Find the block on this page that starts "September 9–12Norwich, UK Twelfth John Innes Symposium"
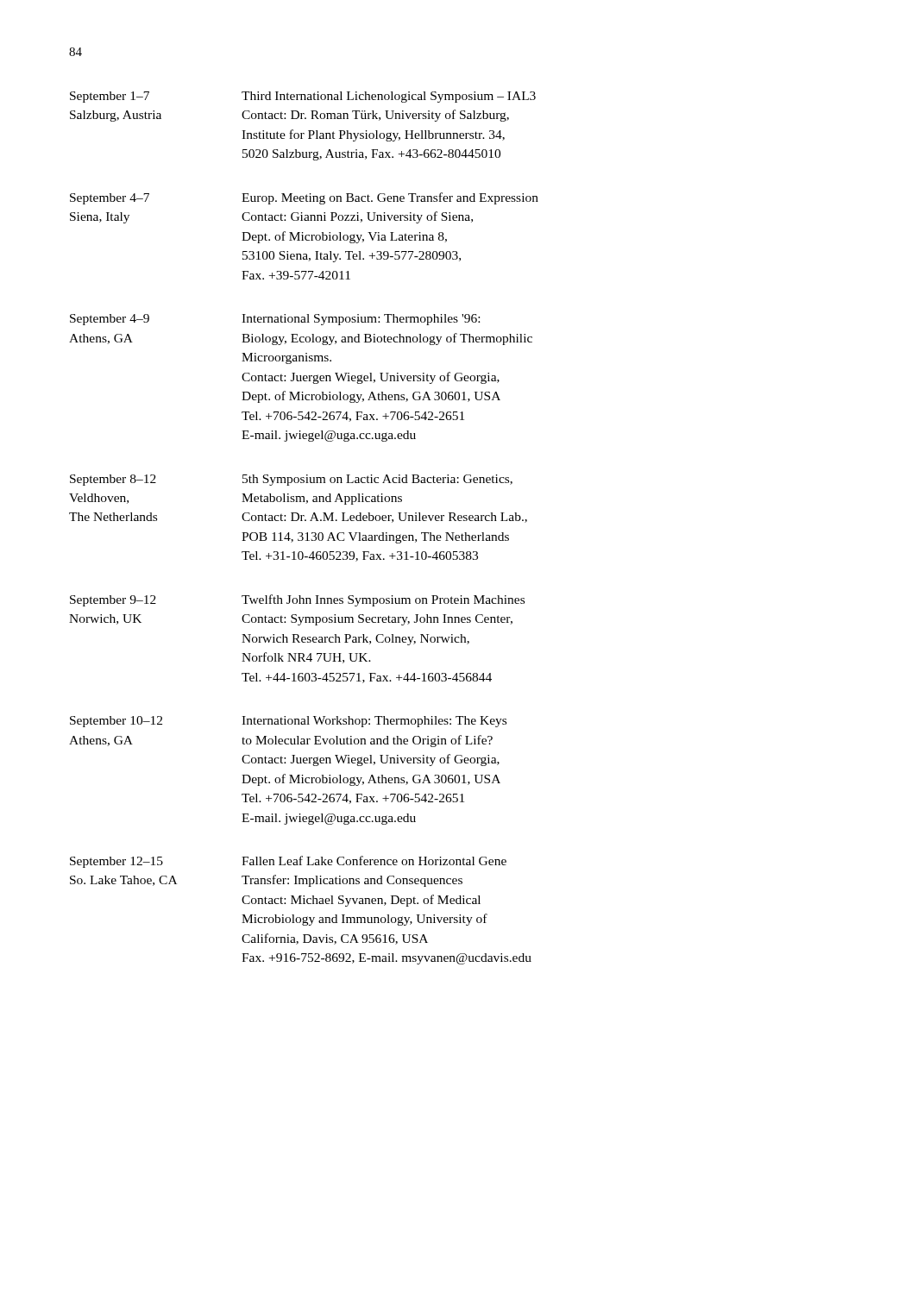The width and height of the screenshot is (924, 1294). point(462,638)
